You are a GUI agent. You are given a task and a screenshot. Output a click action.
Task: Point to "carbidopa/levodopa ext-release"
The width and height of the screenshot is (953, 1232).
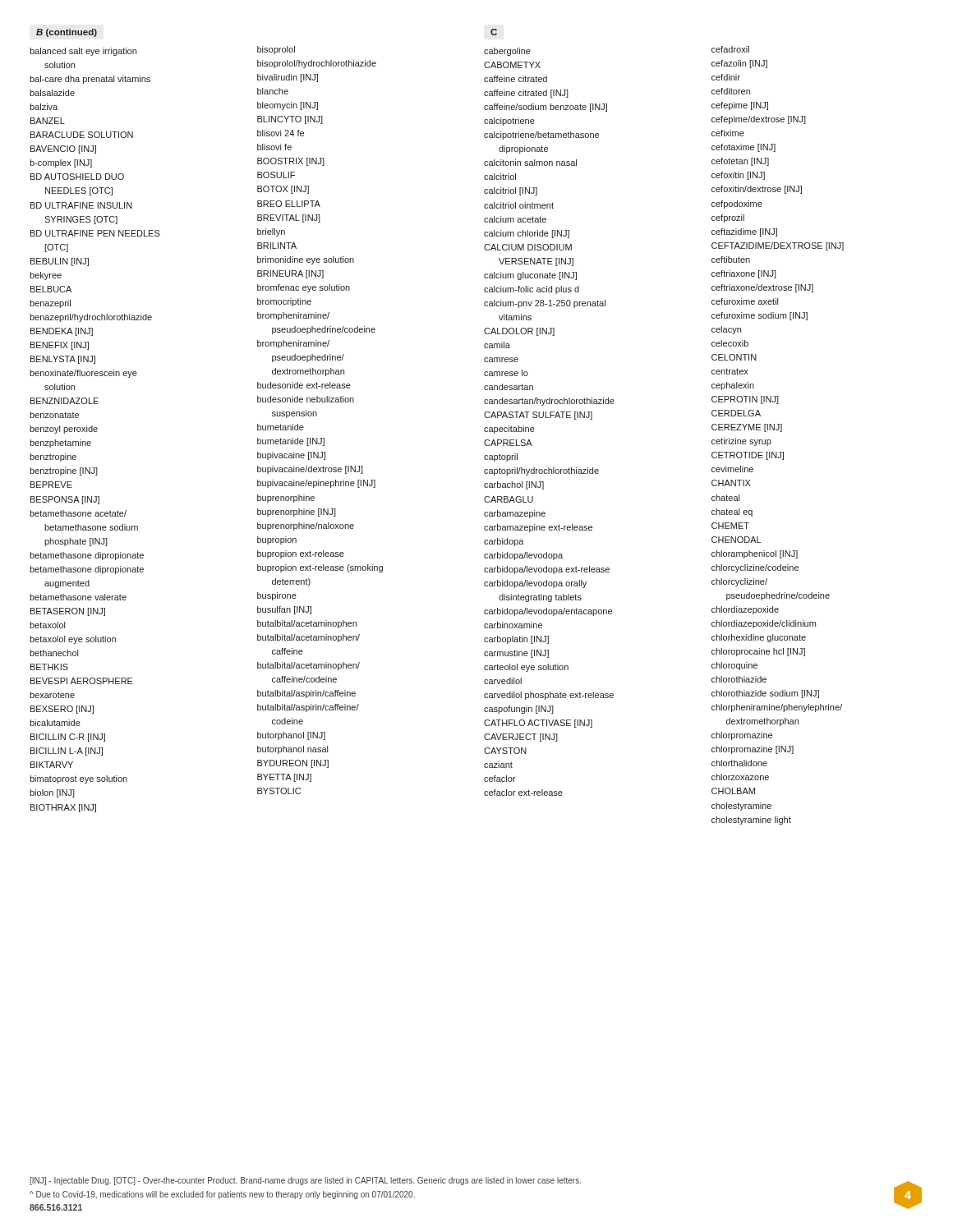(x=547, y=569)
